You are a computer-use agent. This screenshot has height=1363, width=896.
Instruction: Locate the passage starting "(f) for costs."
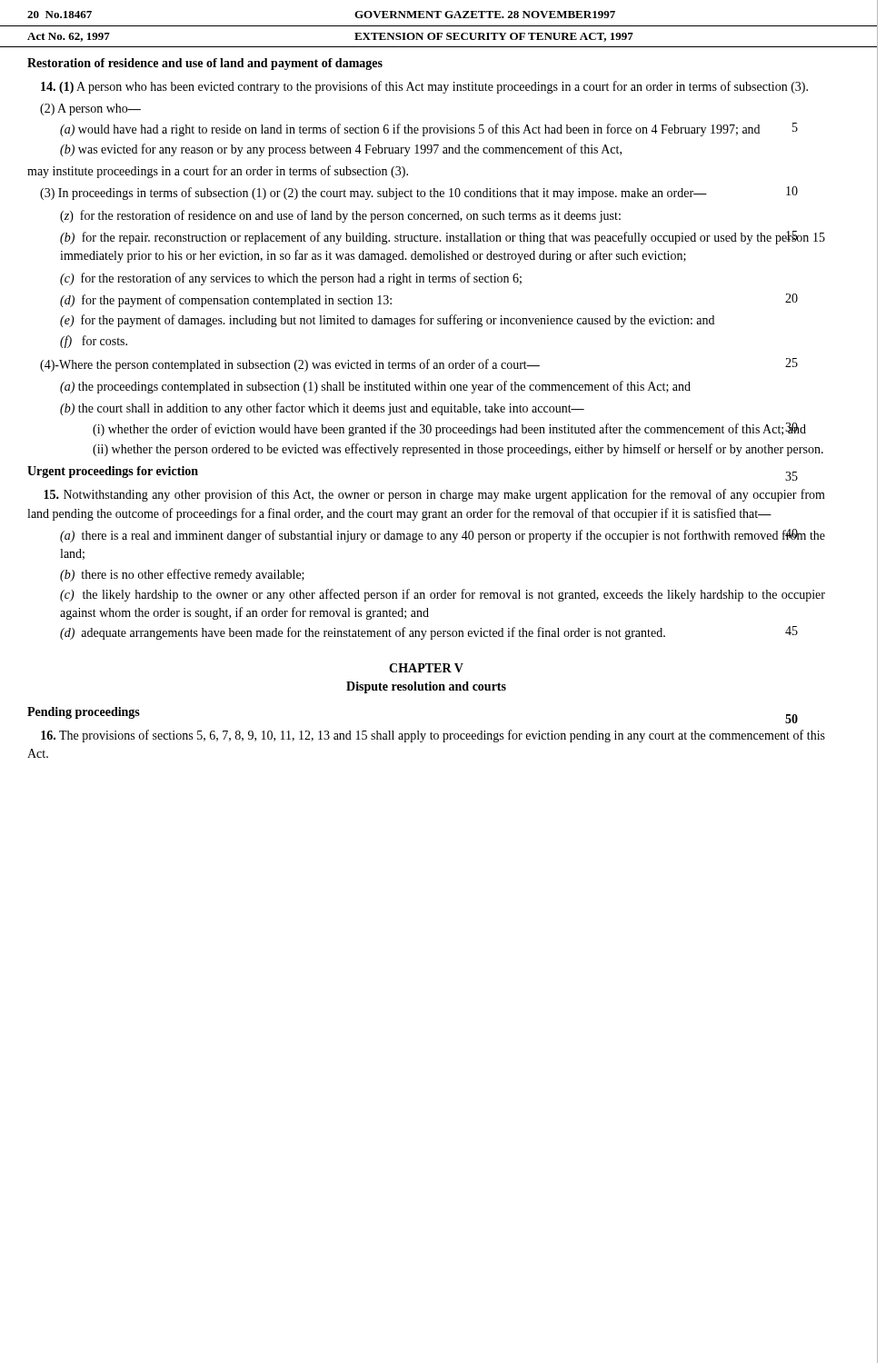coord(94,341)
